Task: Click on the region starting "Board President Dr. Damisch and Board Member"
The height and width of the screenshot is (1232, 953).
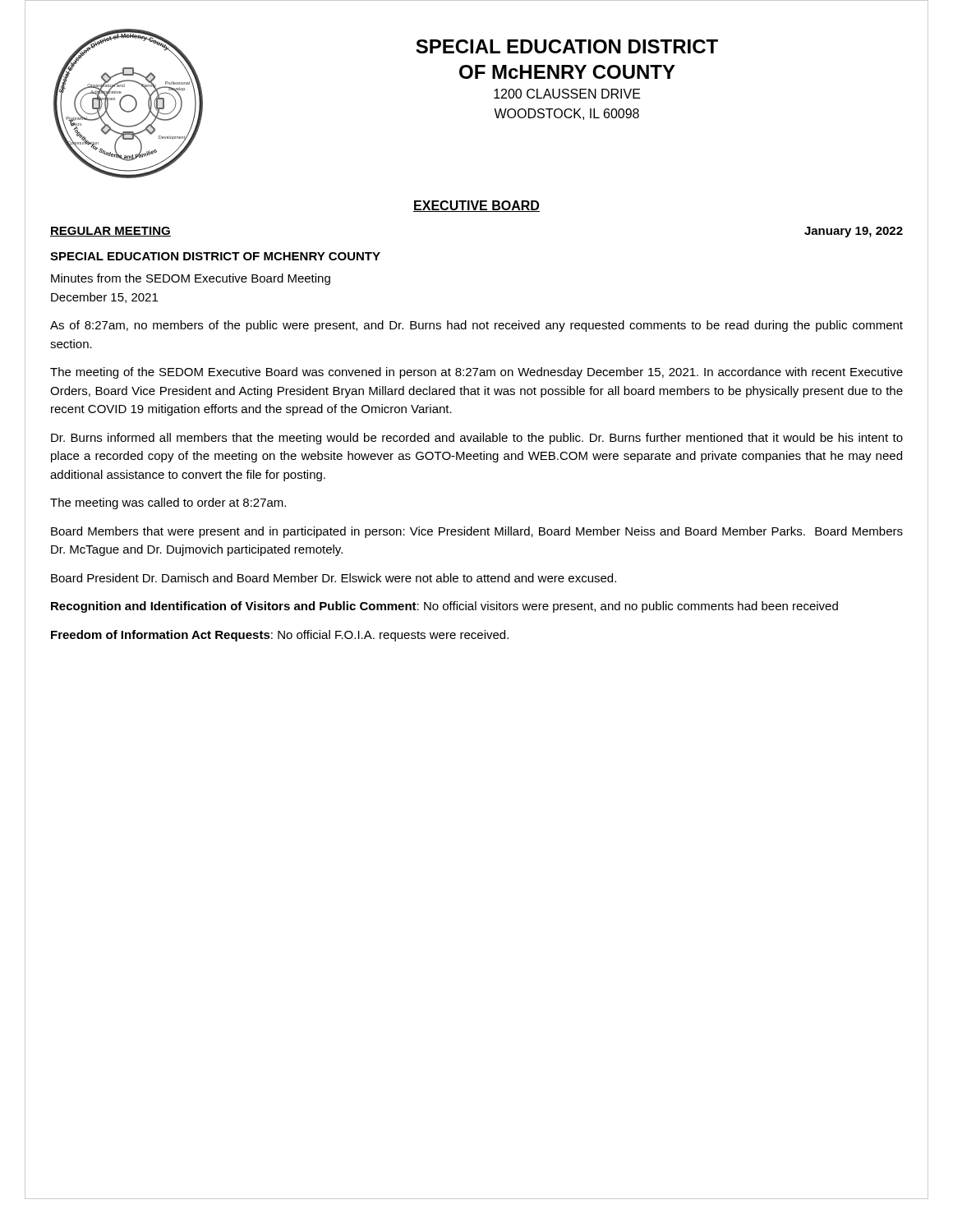Action: click(334, 577)
